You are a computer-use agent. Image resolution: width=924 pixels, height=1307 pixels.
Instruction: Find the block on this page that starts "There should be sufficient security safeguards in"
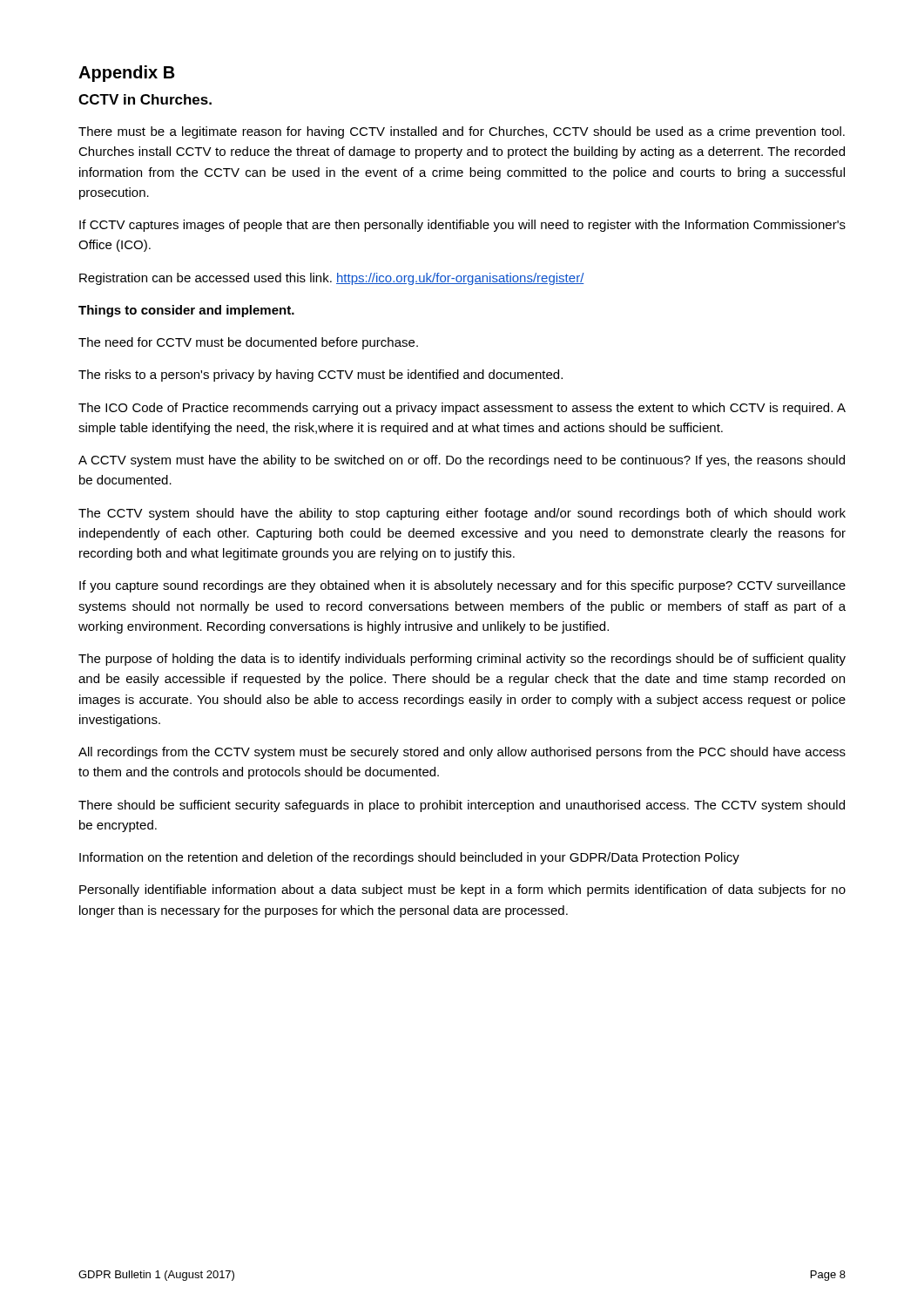point(462,815)
